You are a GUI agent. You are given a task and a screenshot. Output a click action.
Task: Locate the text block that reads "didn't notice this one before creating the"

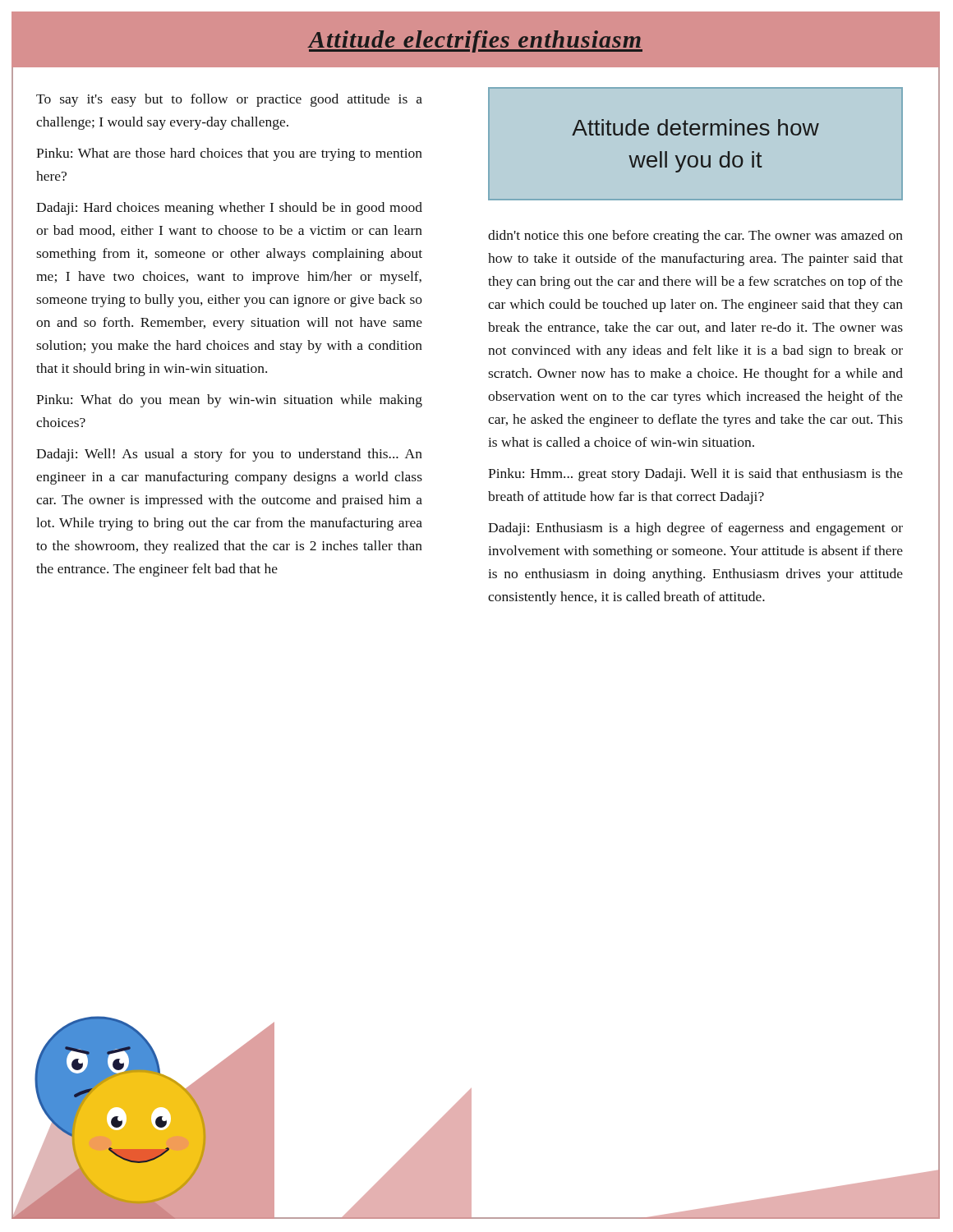(x=695, y=416)
